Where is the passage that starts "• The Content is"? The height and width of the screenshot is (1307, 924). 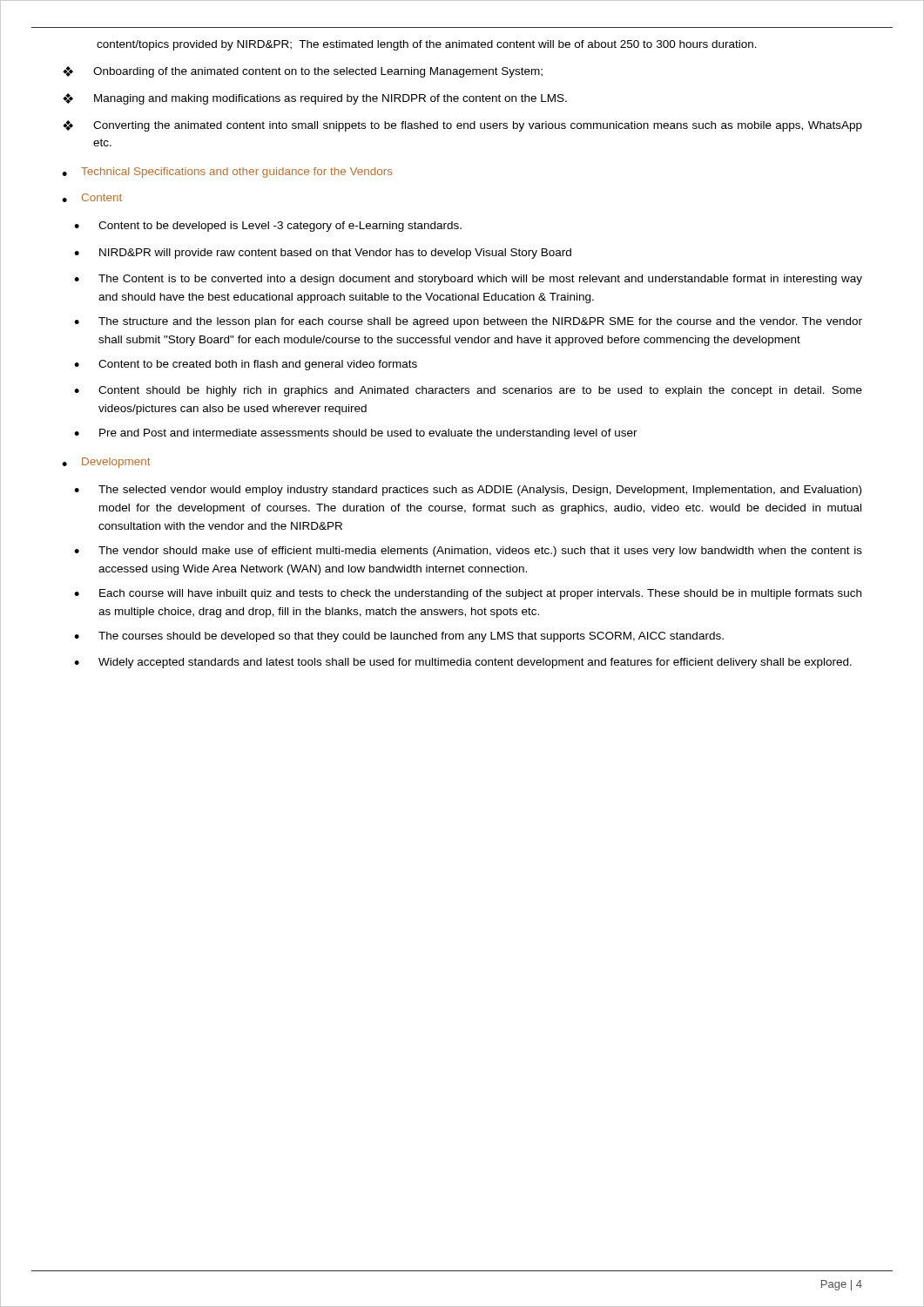(468, 288)
